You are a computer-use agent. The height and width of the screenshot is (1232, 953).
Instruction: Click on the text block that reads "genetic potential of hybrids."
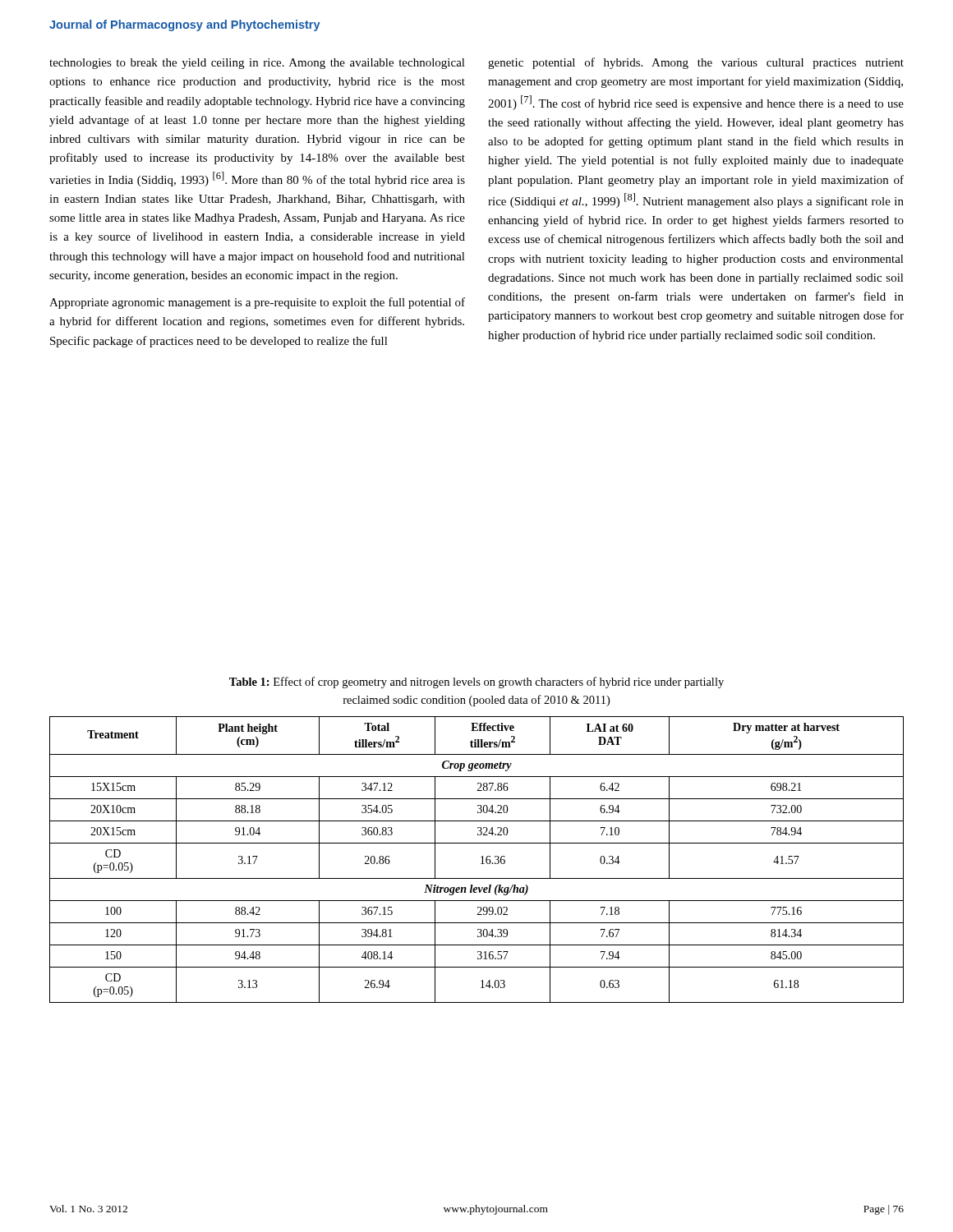coord(696,199)
